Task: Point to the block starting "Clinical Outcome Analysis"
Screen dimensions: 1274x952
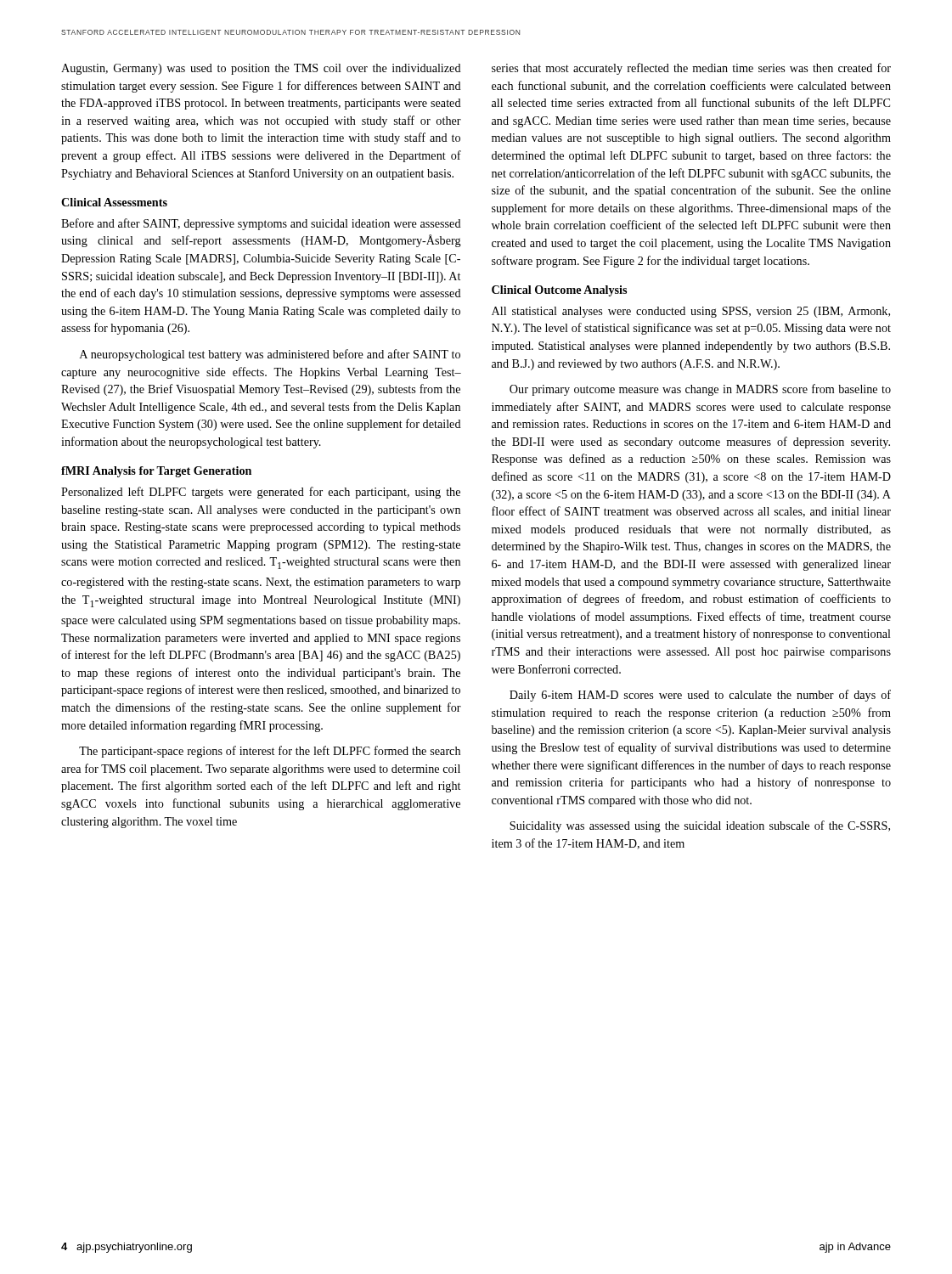Action: [559, 290]
